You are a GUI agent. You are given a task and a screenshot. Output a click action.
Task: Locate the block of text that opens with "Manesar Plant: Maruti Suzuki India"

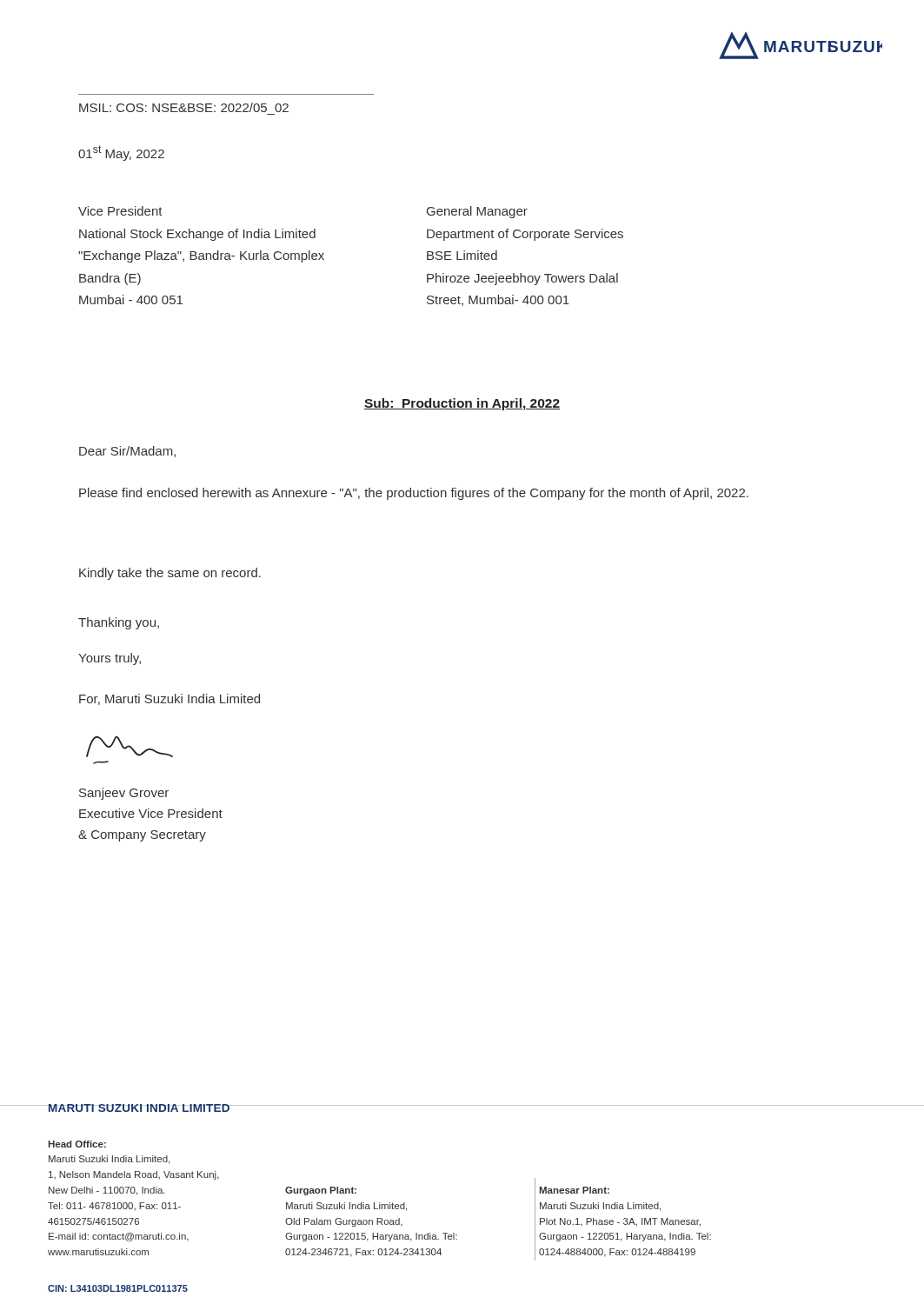click(x=625, y=1221)
